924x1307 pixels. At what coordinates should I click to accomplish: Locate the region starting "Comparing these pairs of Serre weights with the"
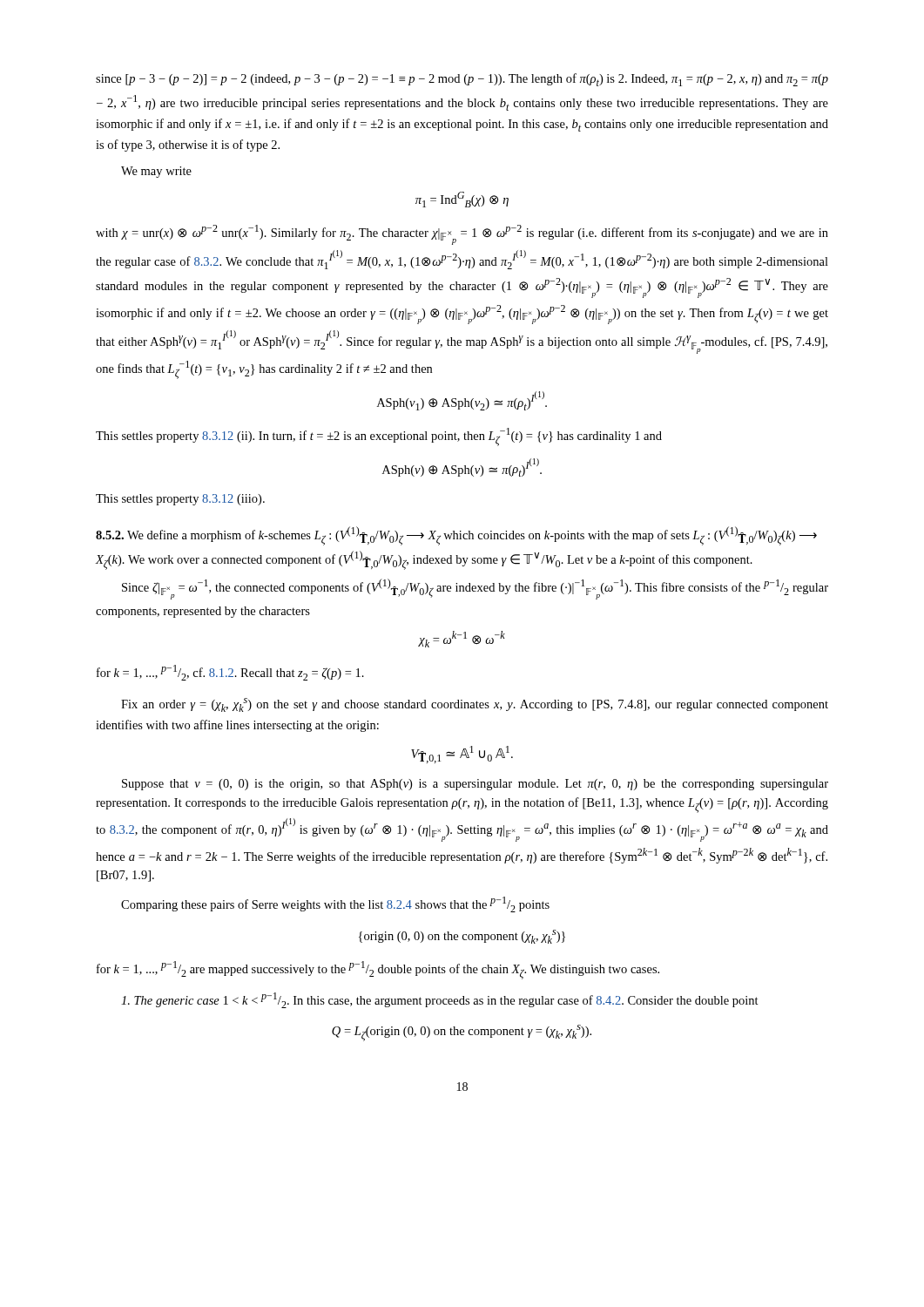[x=462, y=904]
